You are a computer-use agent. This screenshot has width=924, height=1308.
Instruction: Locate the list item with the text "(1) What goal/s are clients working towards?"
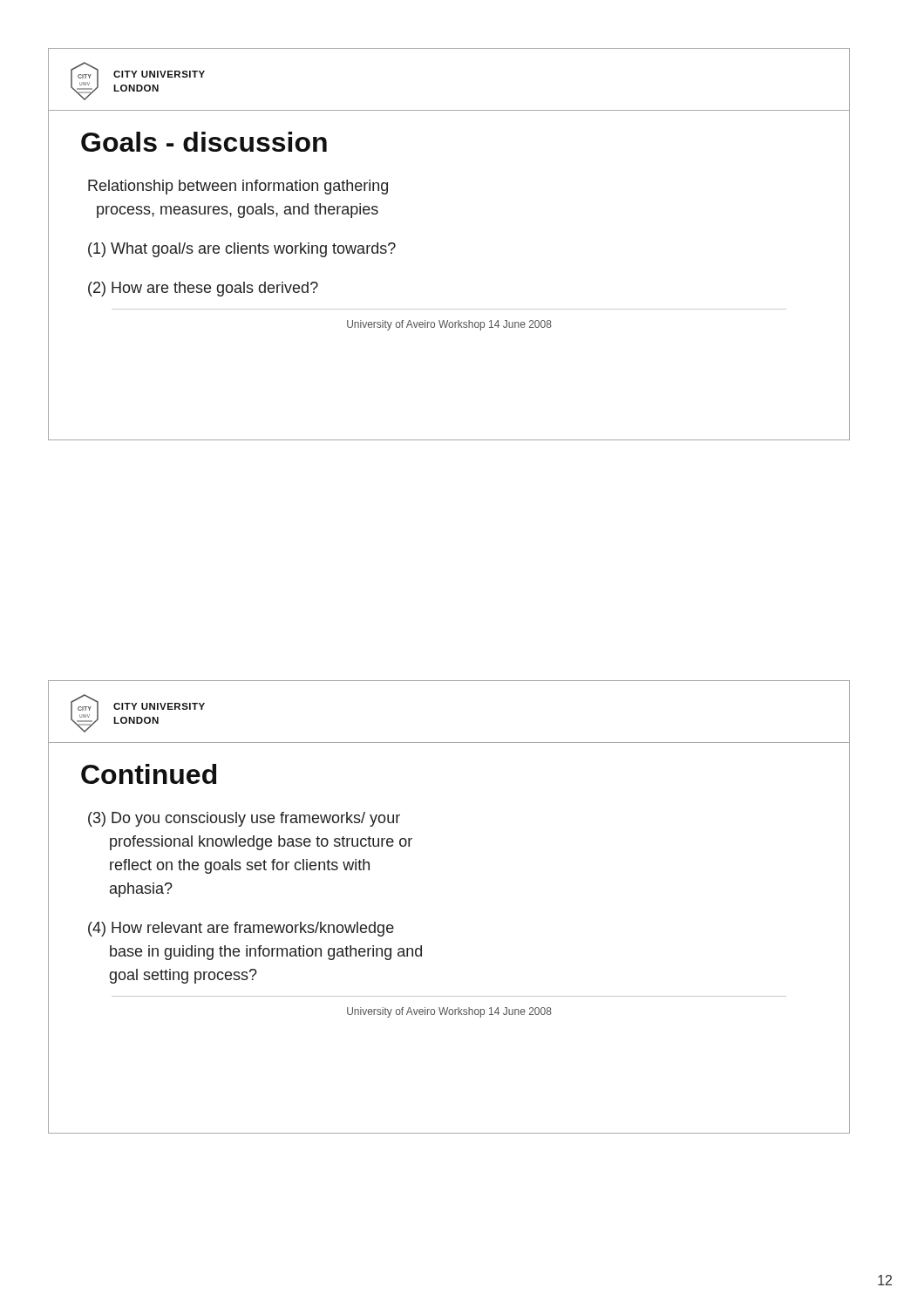tap(241, 249)
